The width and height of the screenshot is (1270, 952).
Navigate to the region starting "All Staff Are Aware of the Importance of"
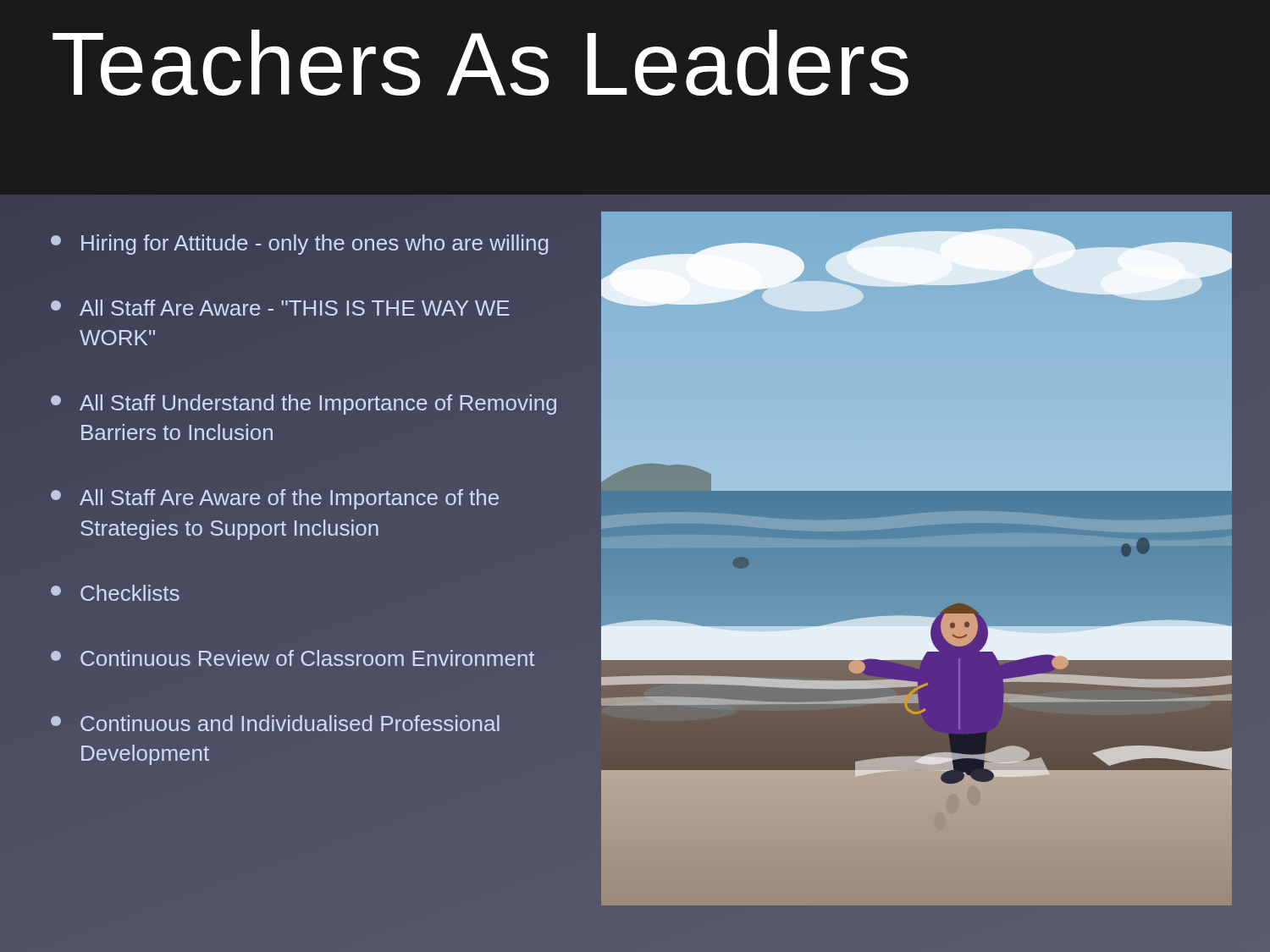[305, 513]
